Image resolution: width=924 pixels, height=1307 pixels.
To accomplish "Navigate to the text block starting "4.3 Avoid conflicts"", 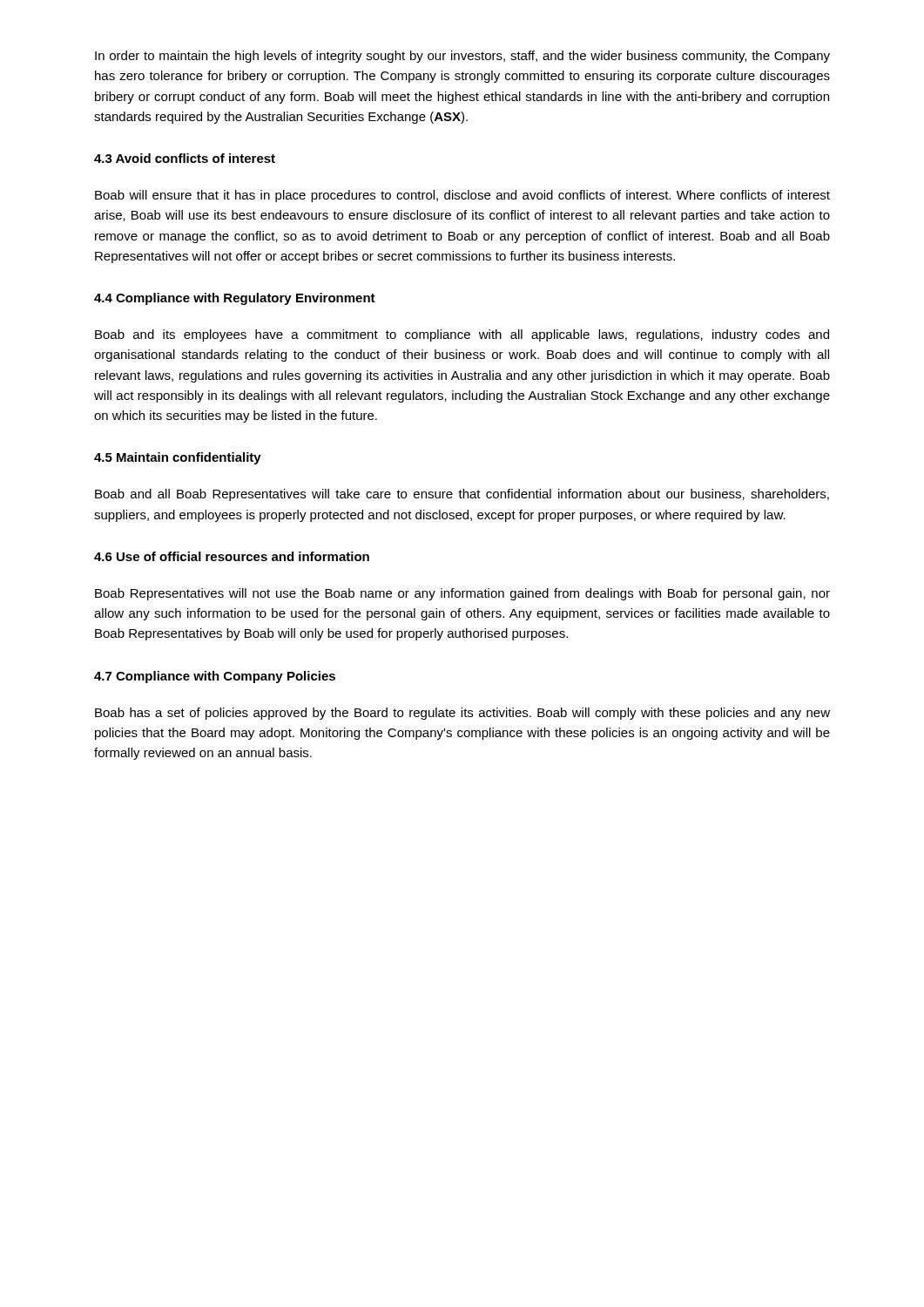I will point(185,158).
